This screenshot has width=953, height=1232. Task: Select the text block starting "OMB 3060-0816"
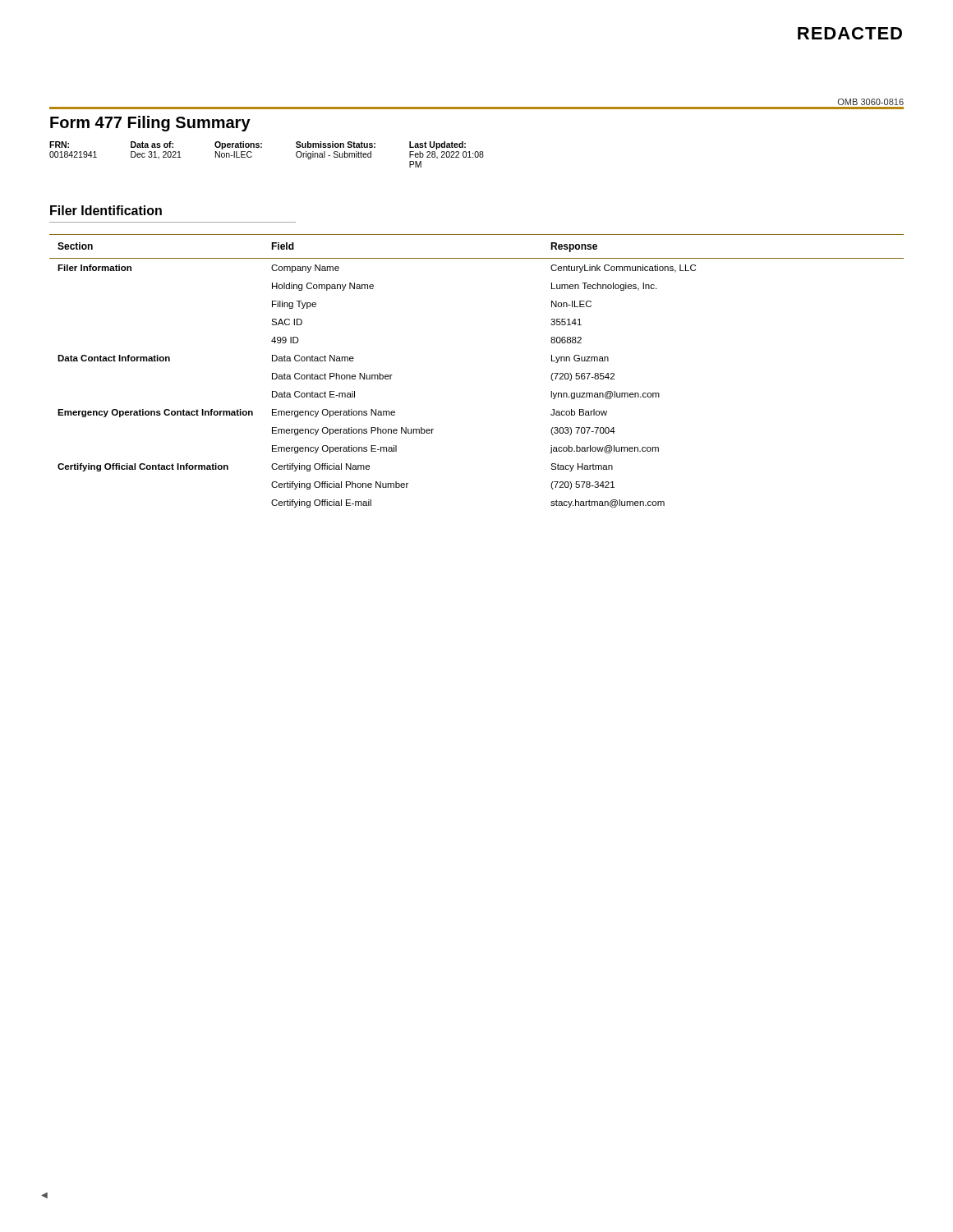click(871, 102)
